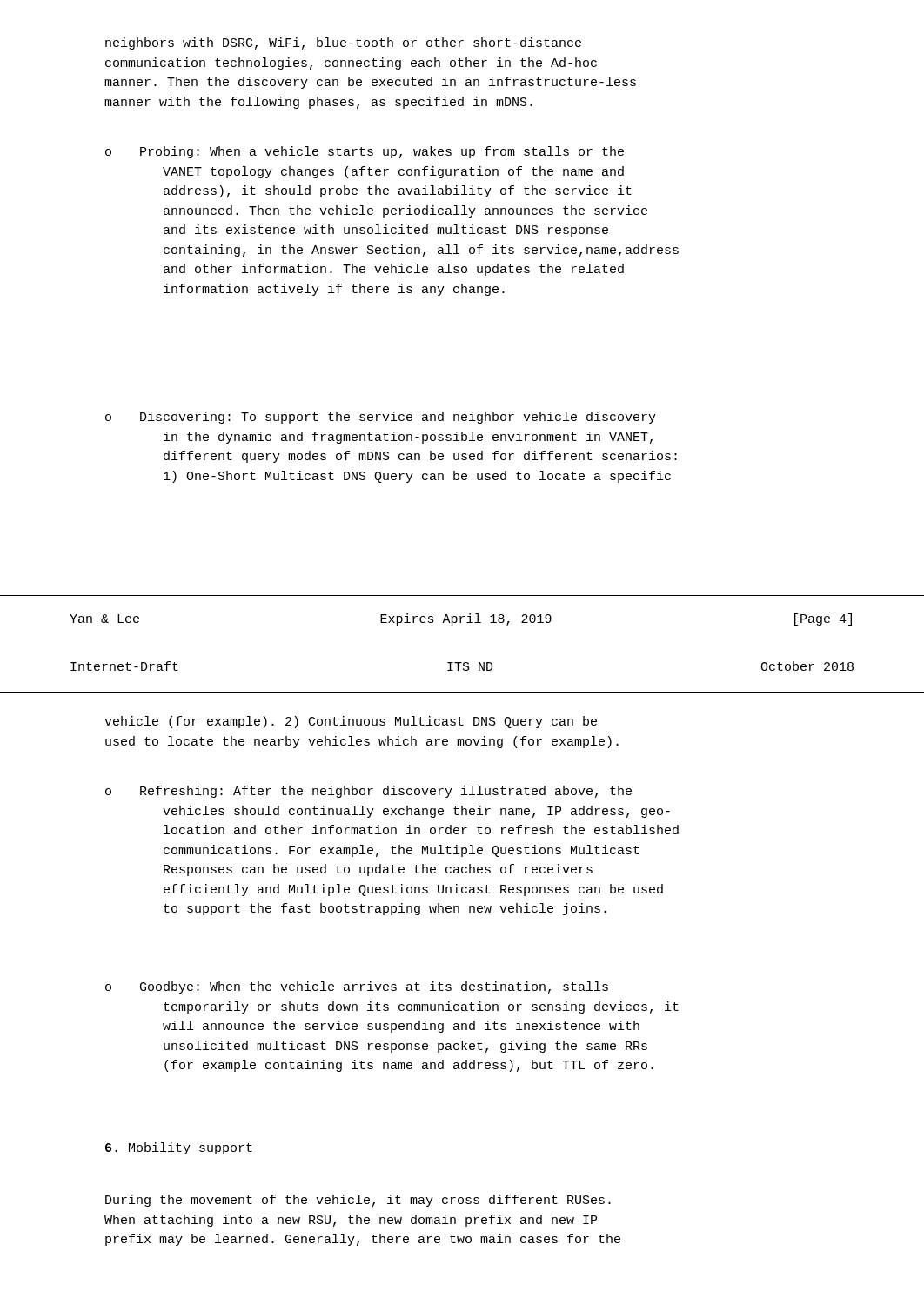Point to the region starting "o Refreshing: After"

pyautogui.click(x=479, y=852)
